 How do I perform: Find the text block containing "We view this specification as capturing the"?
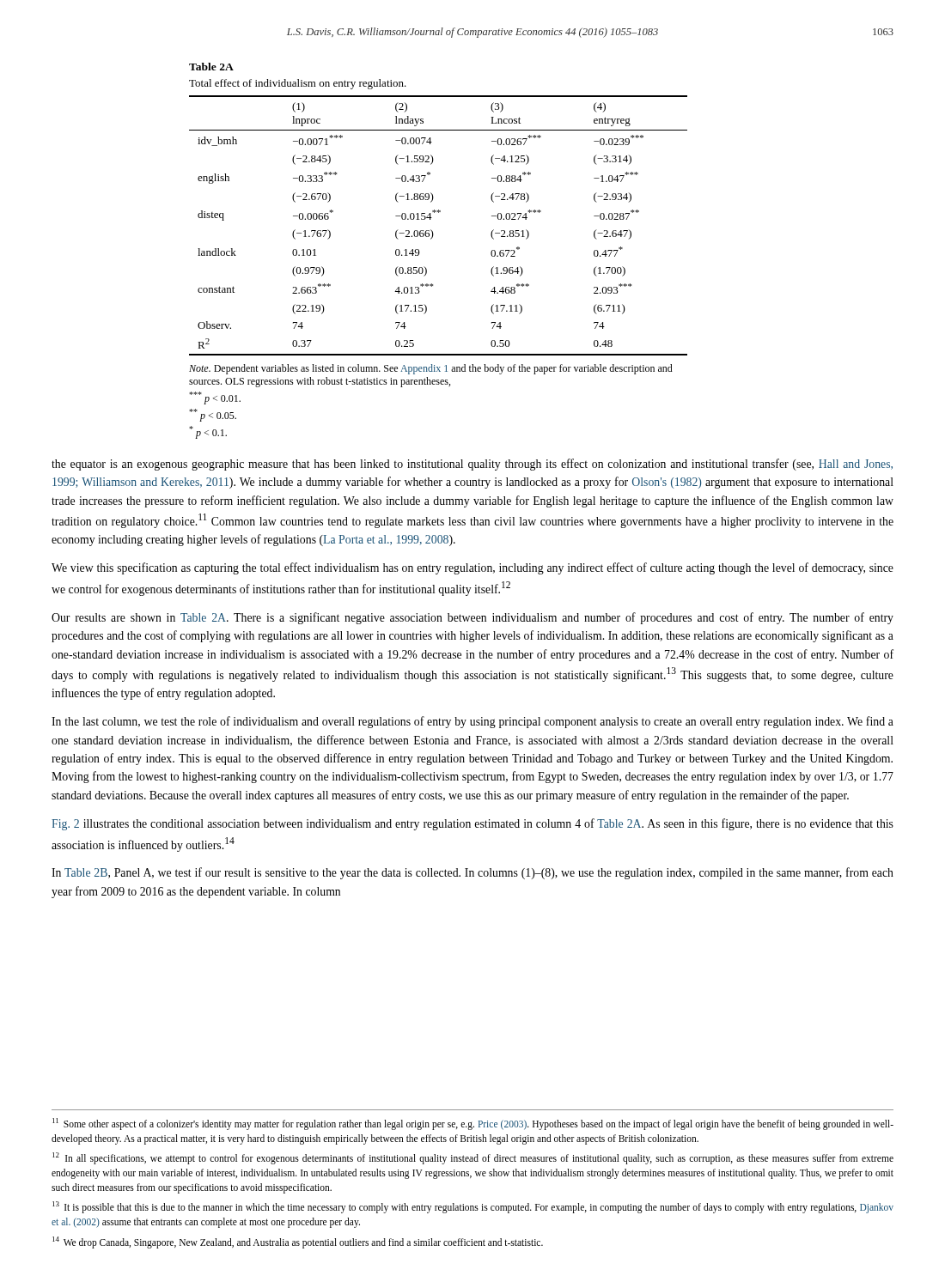472,579
